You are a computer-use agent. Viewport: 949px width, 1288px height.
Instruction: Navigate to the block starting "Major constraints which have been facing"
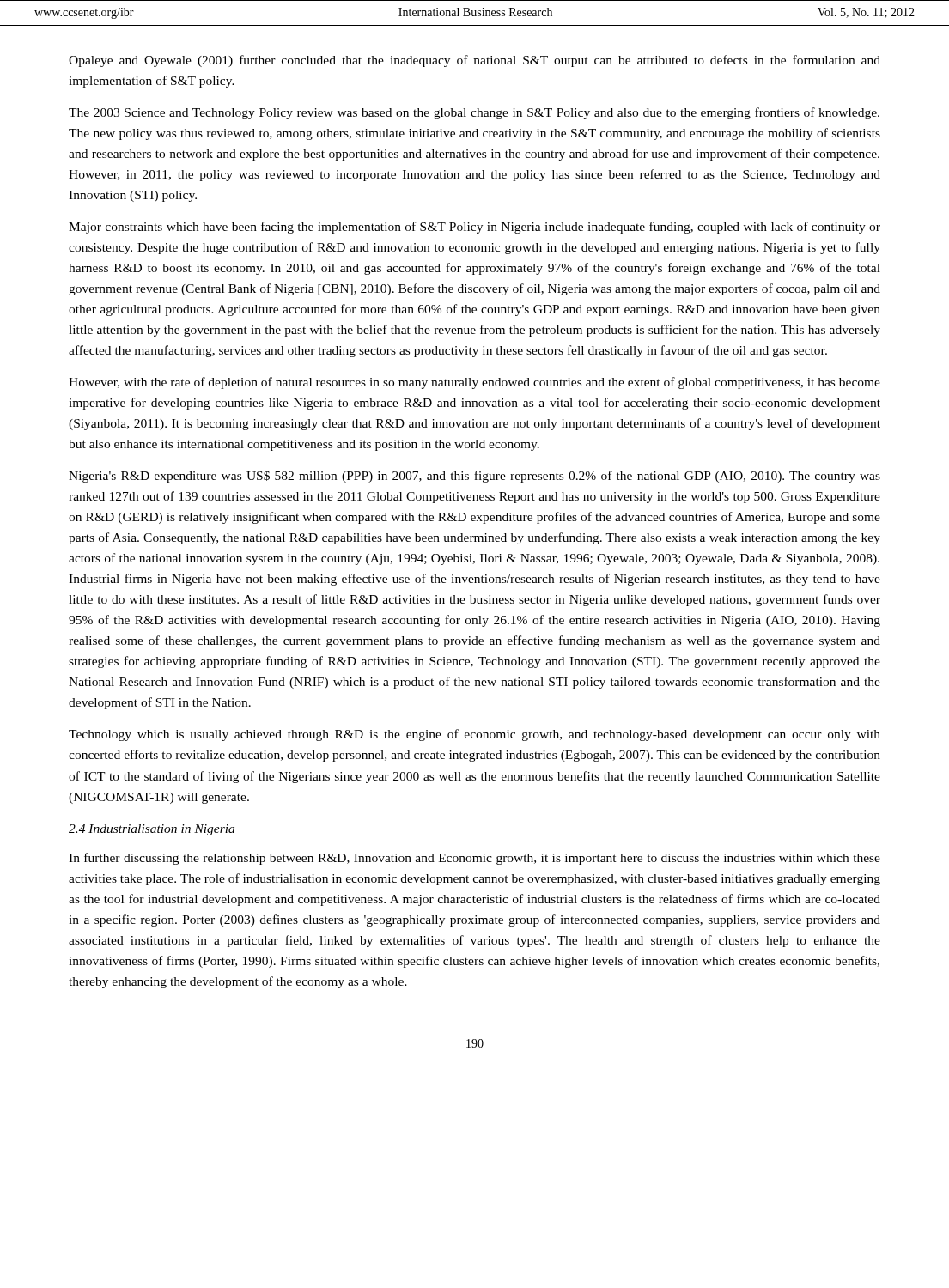pyautogui.click(x=474, y=289)
